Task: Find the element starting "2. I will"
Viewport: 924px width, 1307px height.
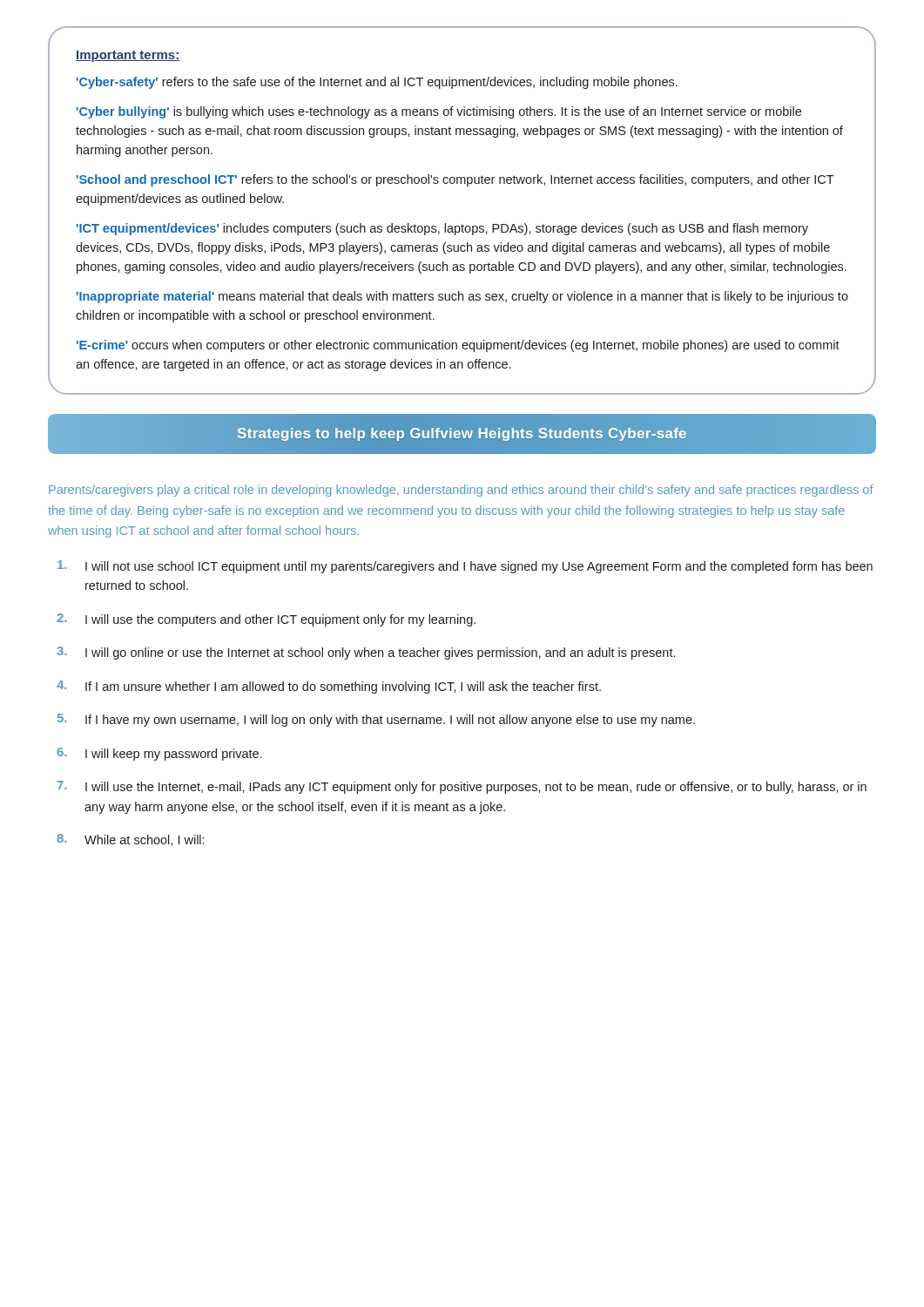Action: pos(466,620)
